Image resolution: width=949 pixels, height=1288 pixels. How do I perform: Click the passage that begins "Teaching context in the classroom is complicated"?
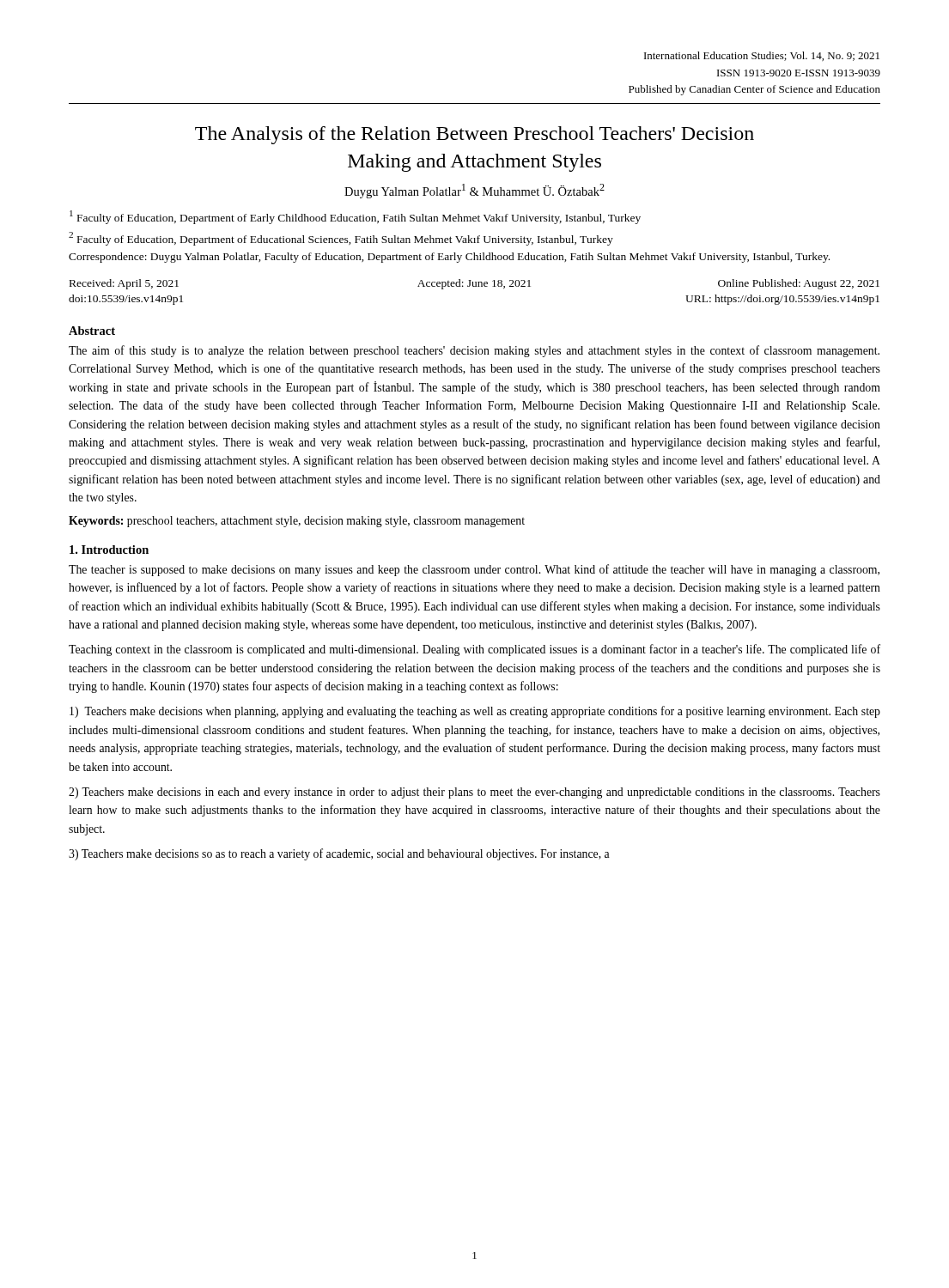[x=474, y=668]
